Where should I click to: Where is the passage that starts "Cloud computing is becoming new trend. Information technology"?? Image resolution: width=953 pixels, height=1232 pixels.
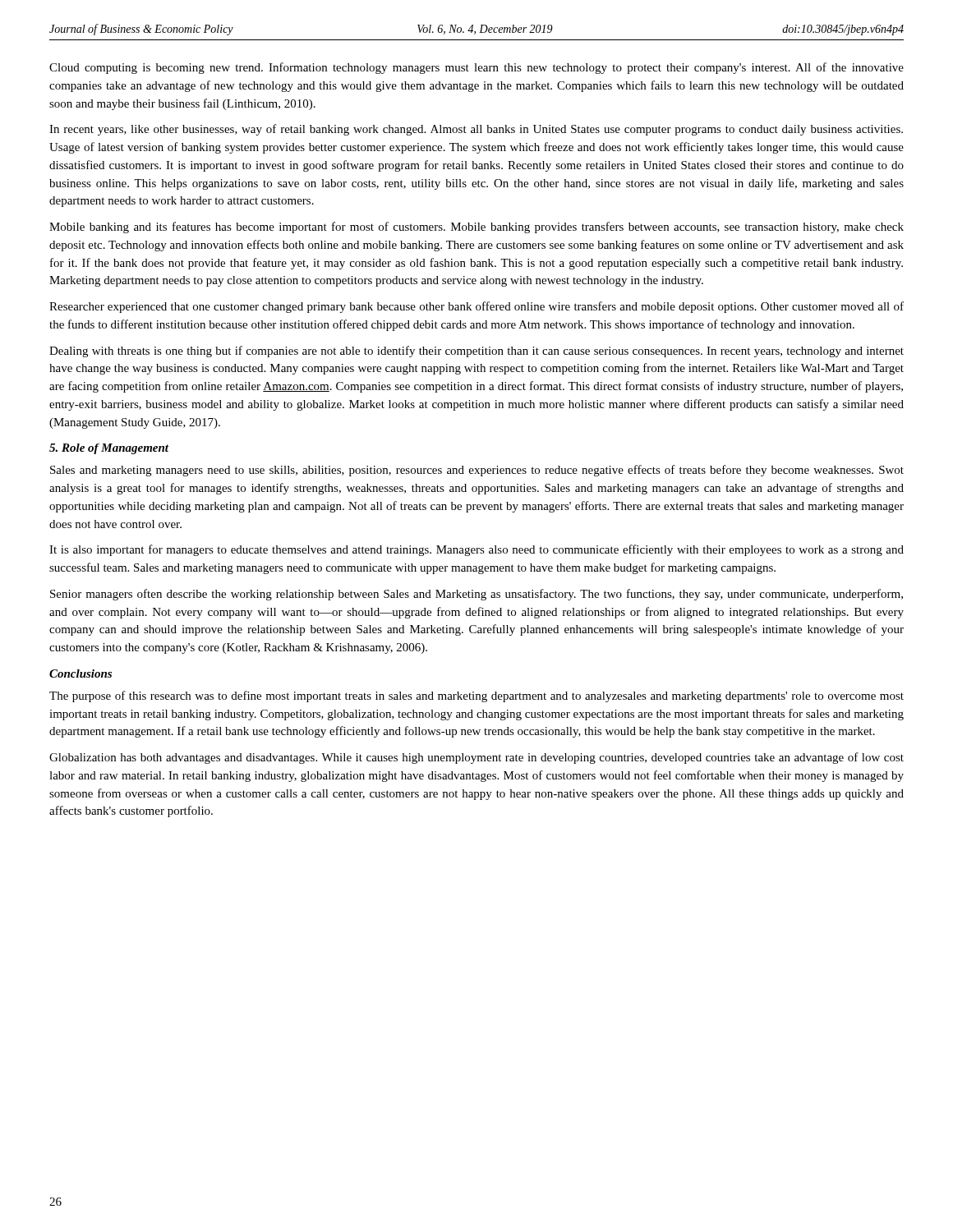[476, 86]
